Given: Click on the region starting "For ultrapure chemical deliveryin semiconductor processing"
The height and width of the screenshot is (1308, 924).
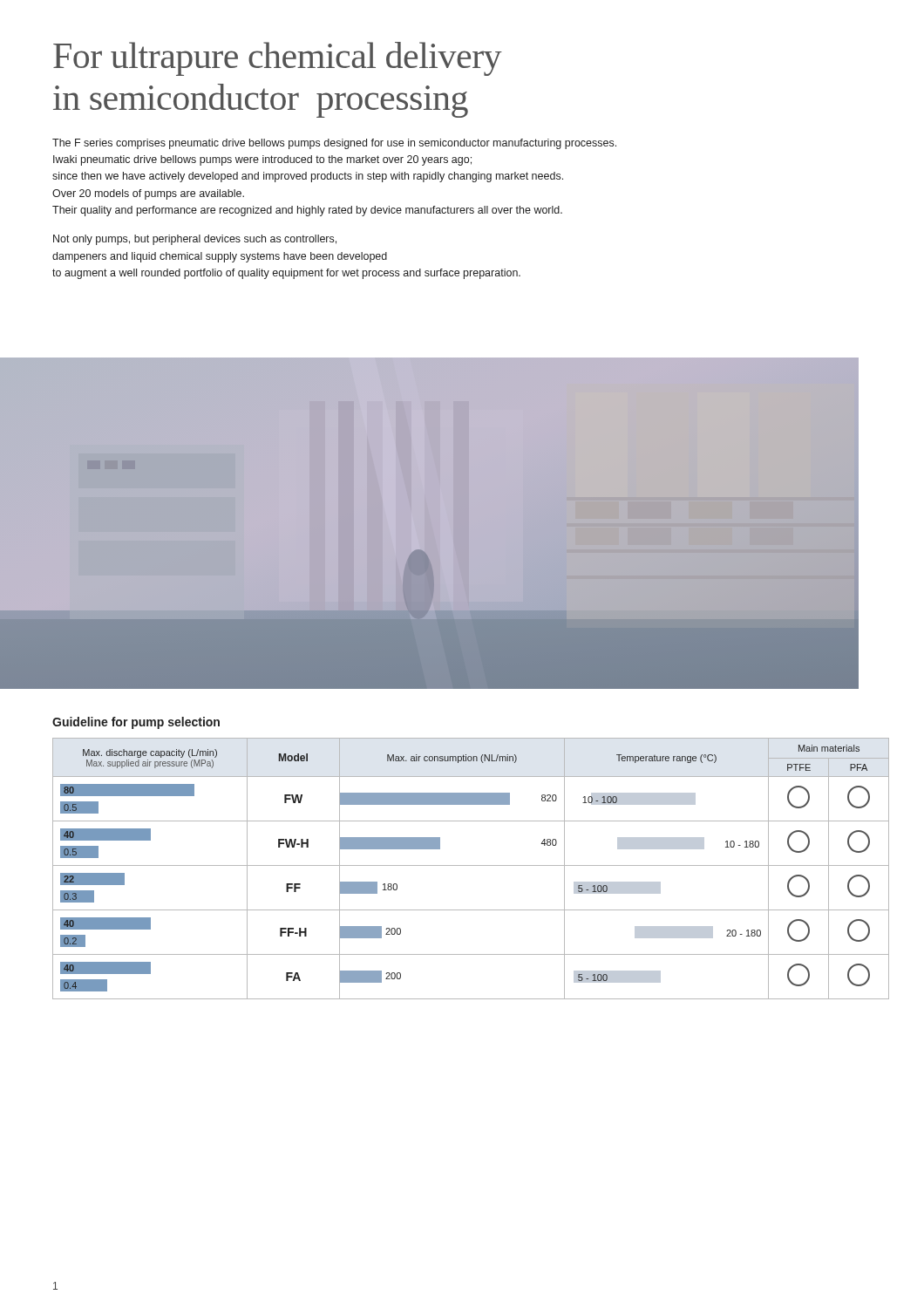Looking at the screenshot, I should (x=471, y=77).
